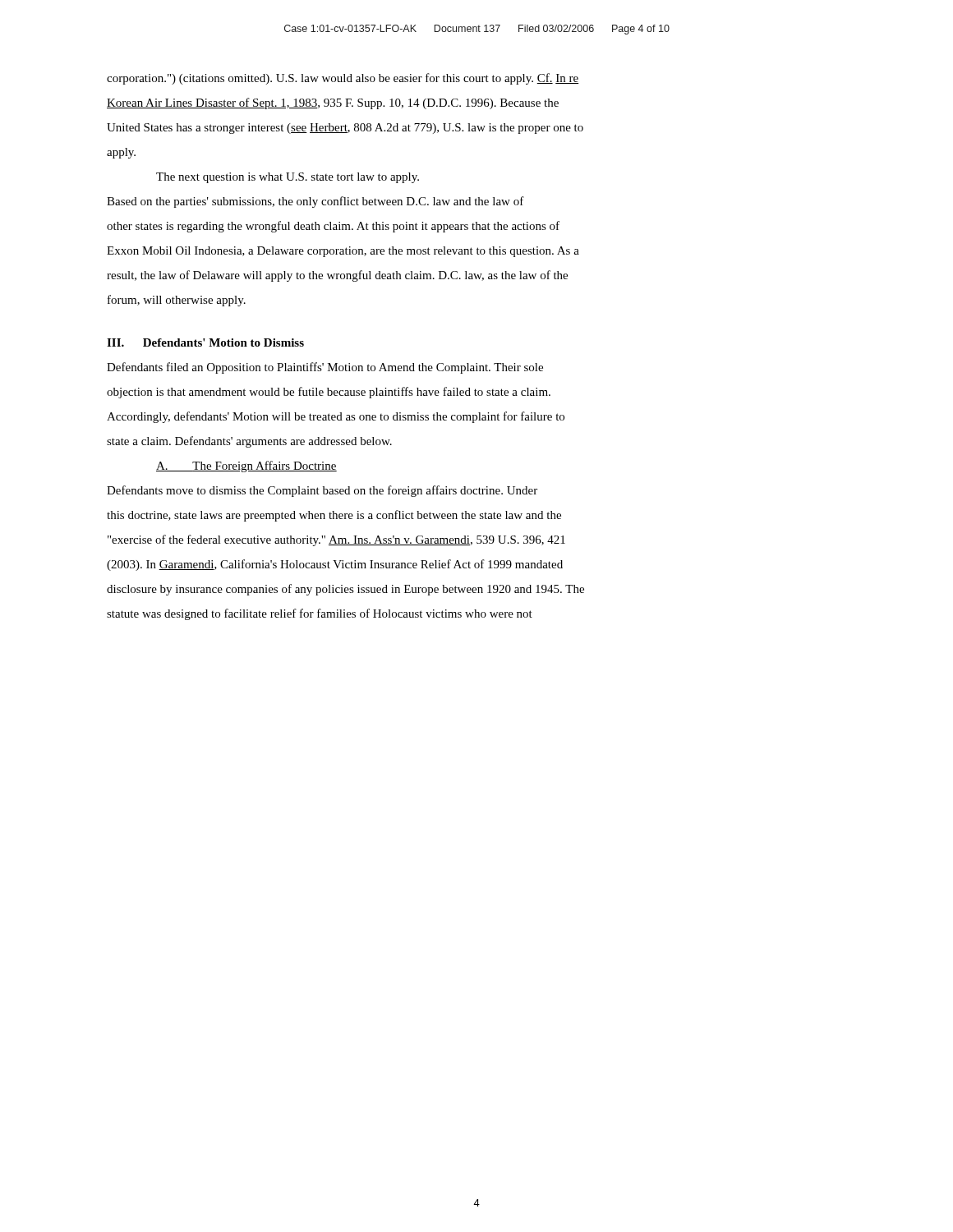Point to the block starting "Defendants filed an"
953x1232 pixels.
pyautogui.click(x=476, y=404)
